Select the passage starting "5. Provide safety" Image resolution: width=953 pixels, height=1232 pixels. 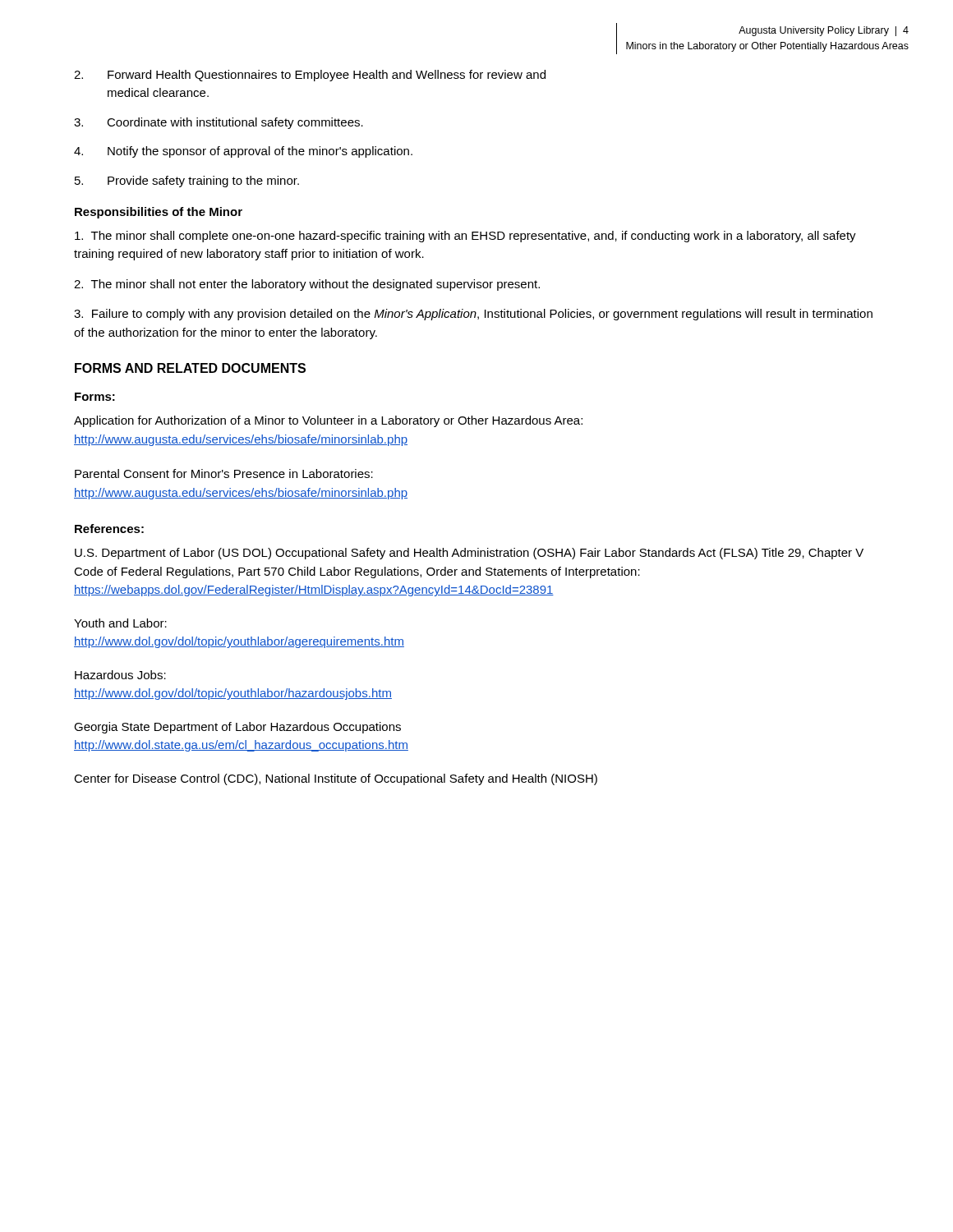click(187, 181)
